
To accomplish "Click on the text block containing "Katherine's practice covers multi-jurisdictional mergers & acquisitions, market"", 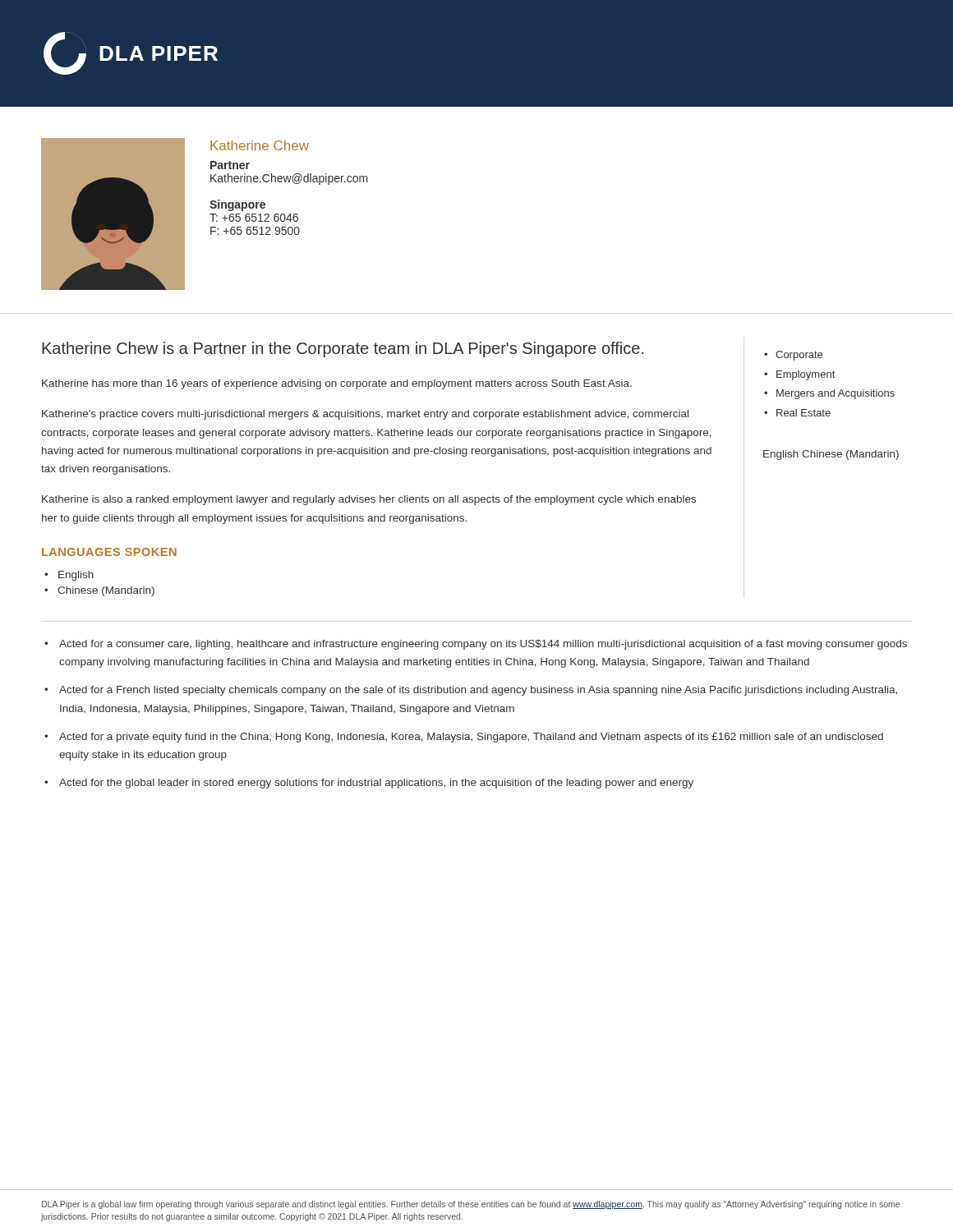I will pyautogui.click(x=376, y=441).
